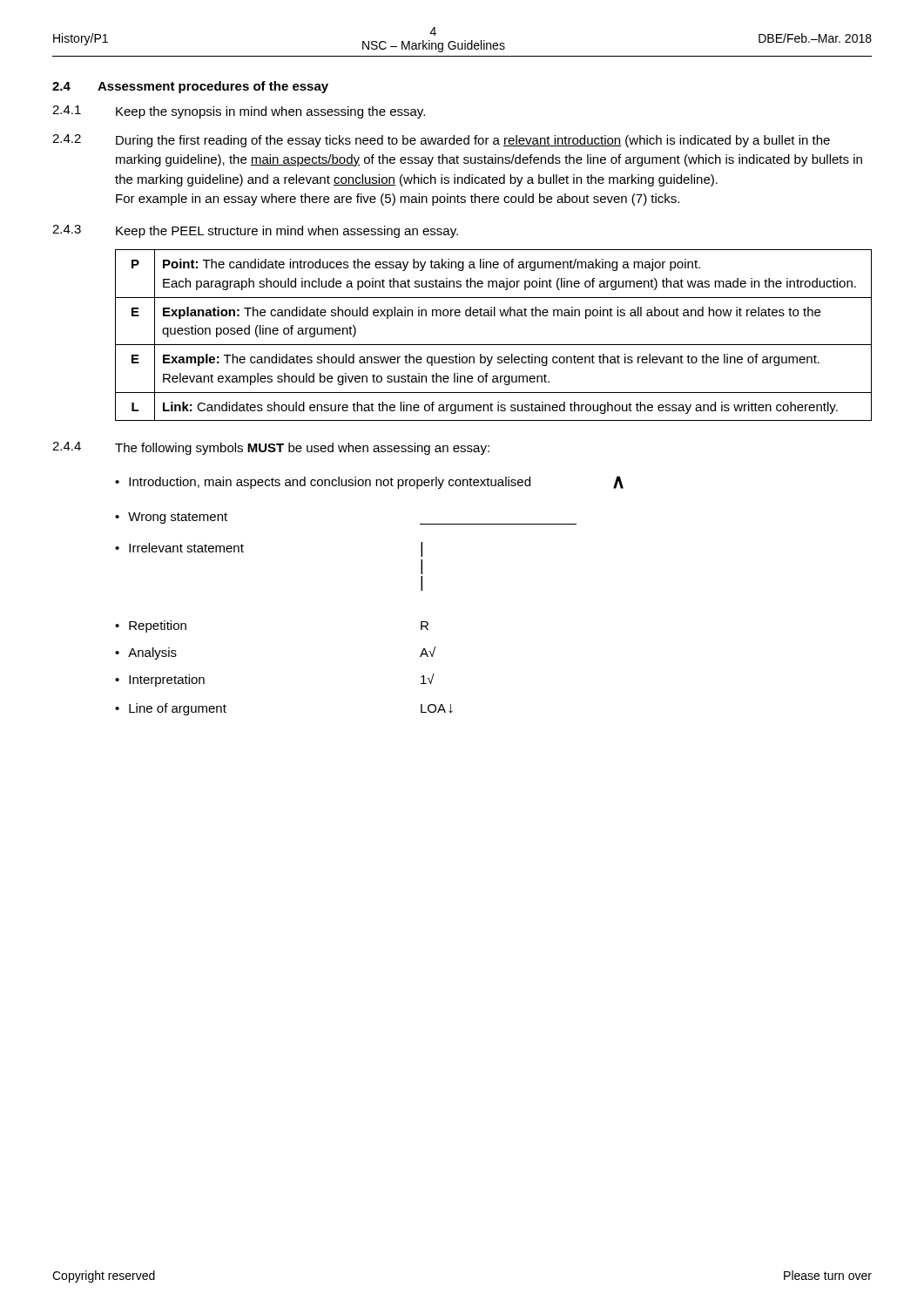Image resolution: width=924 pixels, height=1307 pixels.
Task: Point to the text block starting "•Repetition R"
Action: pyautogui.click(x=155, y=626)
